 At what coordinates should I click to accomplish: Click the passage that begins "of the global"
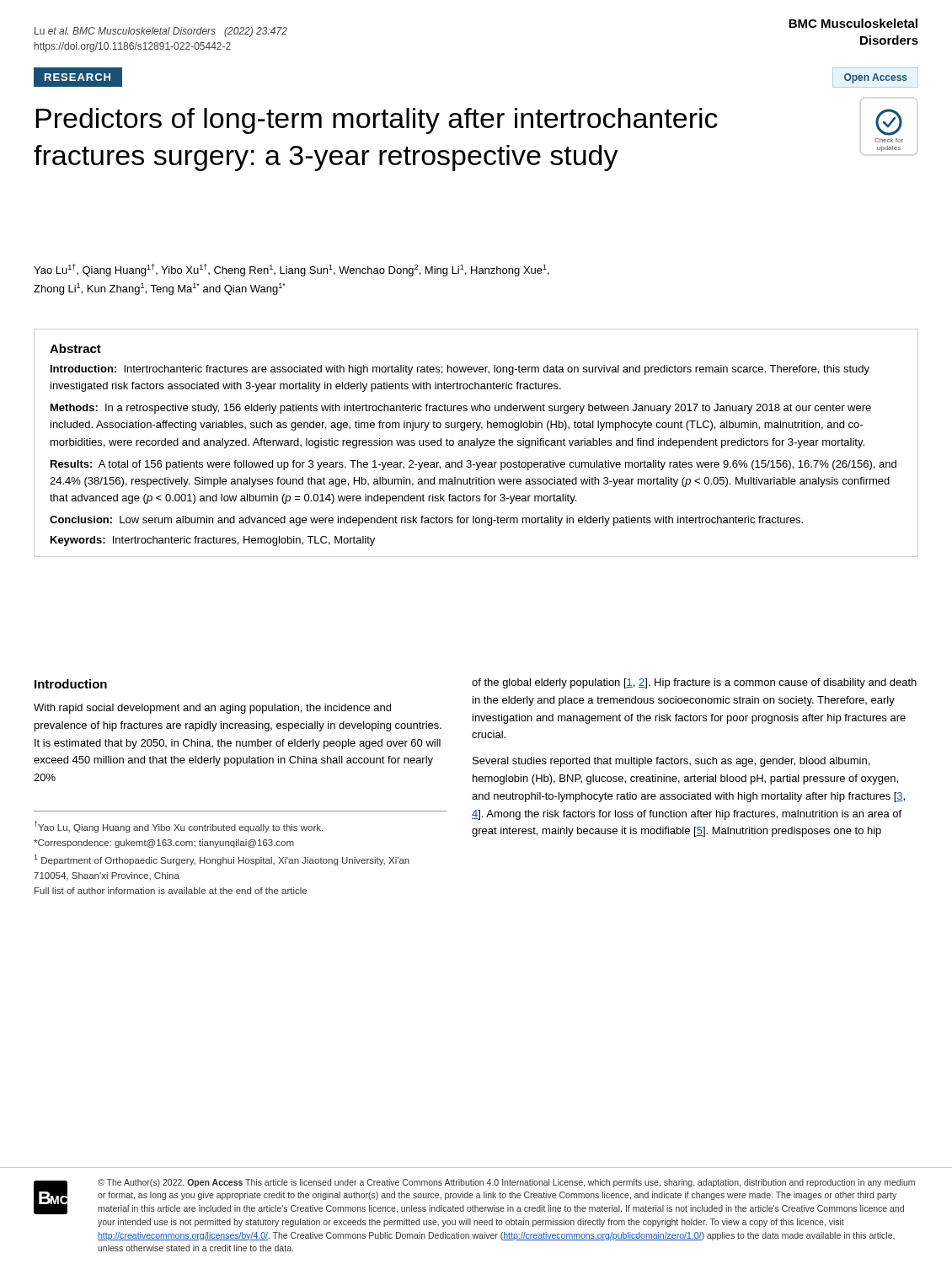coord(694,708)
